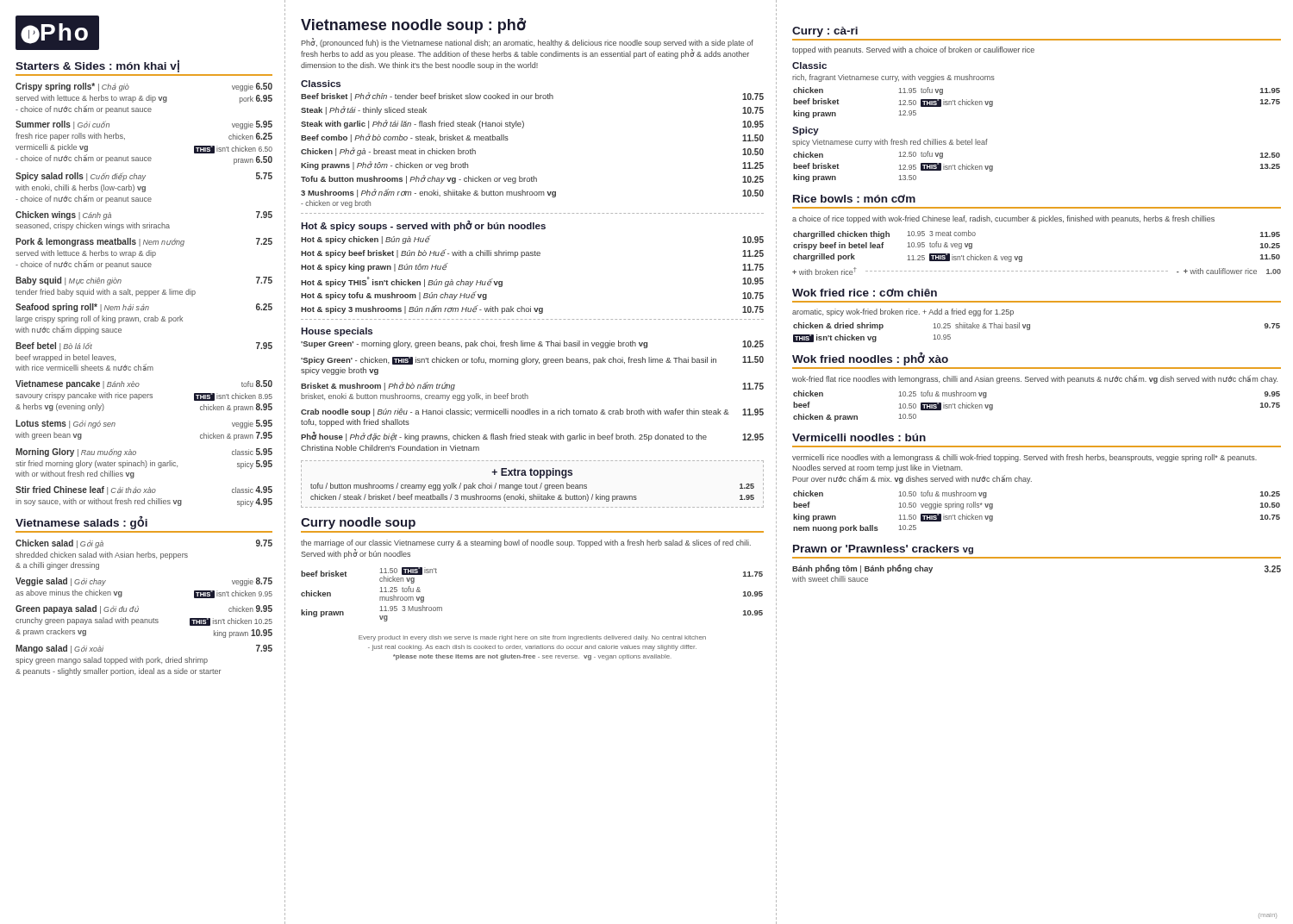Screen dimensions: 924x1293
Task: Locate the text "Starters & Sides : món khai vị"
Action: [x=98, y=66]
